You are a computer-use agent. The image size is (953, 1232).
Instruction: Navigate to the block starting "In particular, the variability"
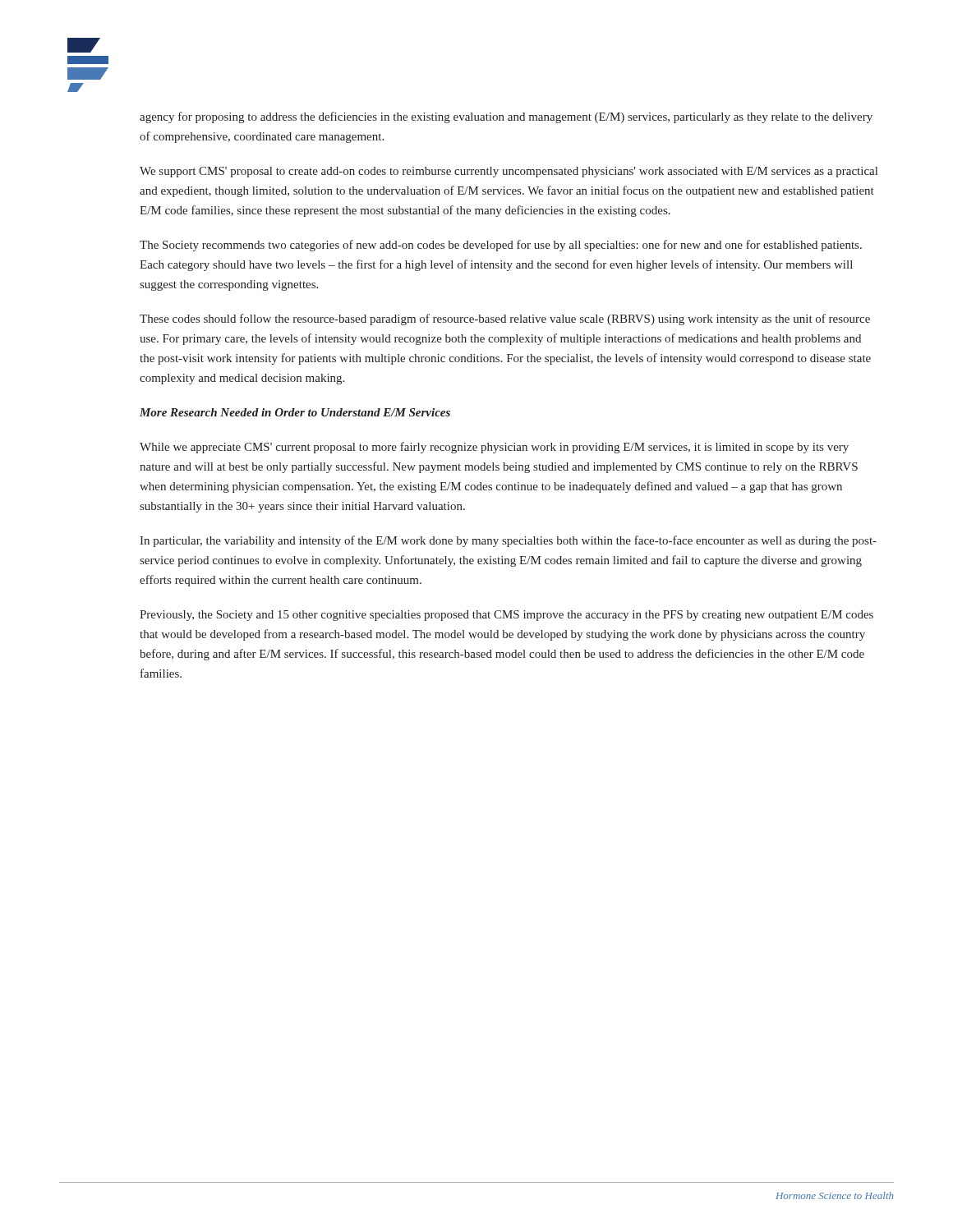(509, 560)
